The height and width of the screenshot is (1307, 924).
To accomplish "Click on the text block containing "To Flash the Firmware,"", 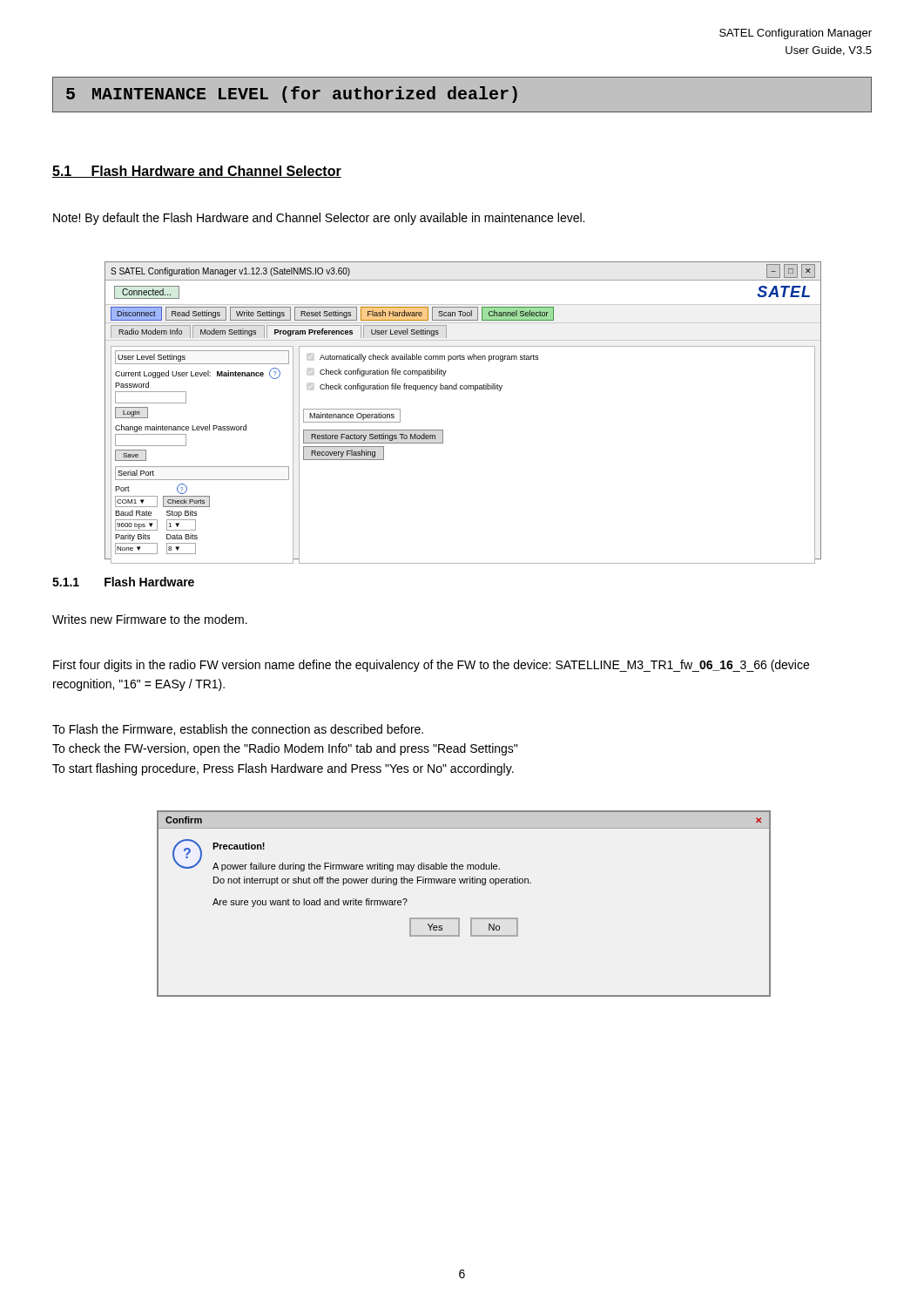I will pos(285,749).
